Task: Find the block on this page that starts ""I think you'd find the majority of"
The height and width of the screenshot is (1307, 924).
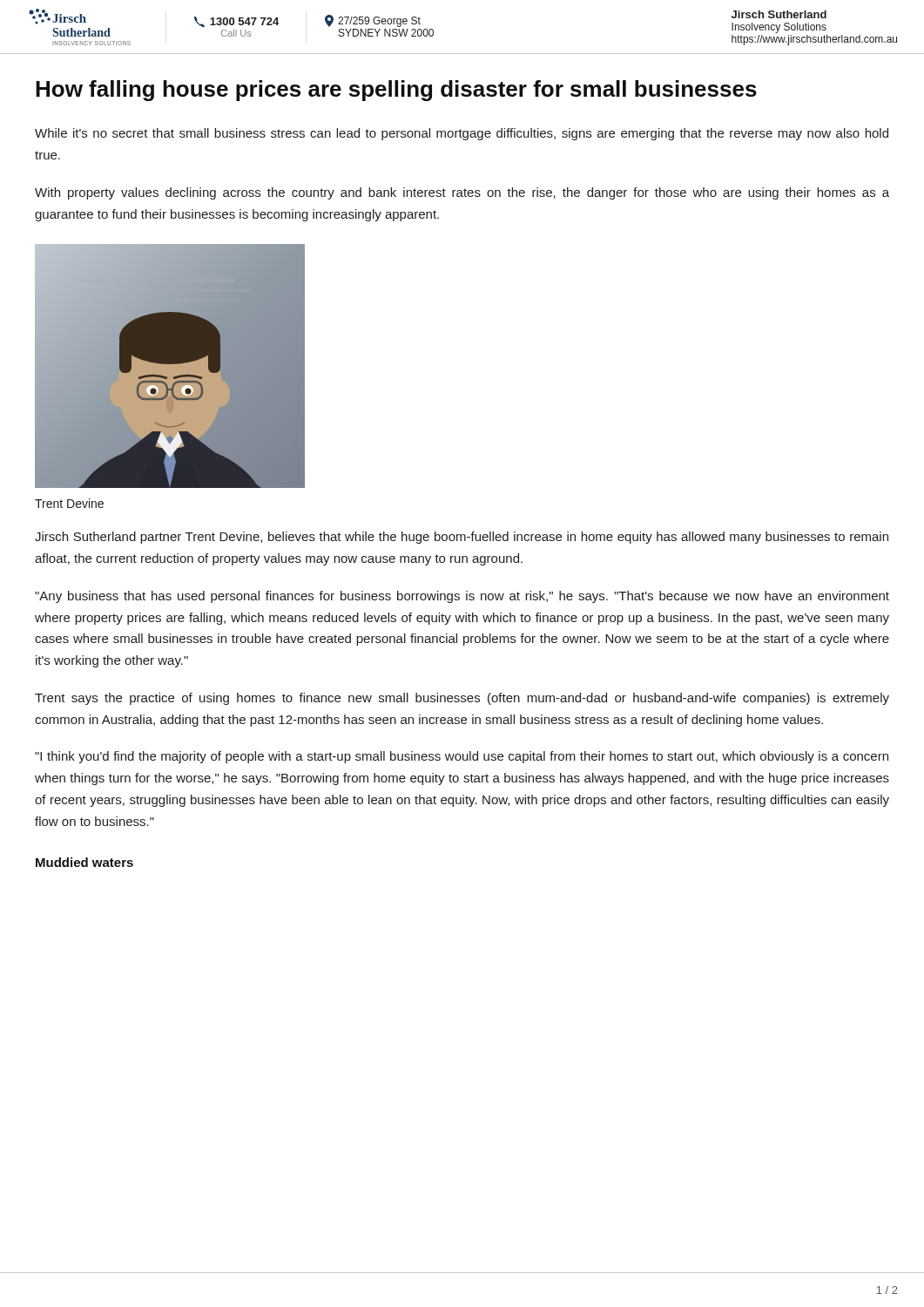Action: pyautogui.click(x=462, y=788)
